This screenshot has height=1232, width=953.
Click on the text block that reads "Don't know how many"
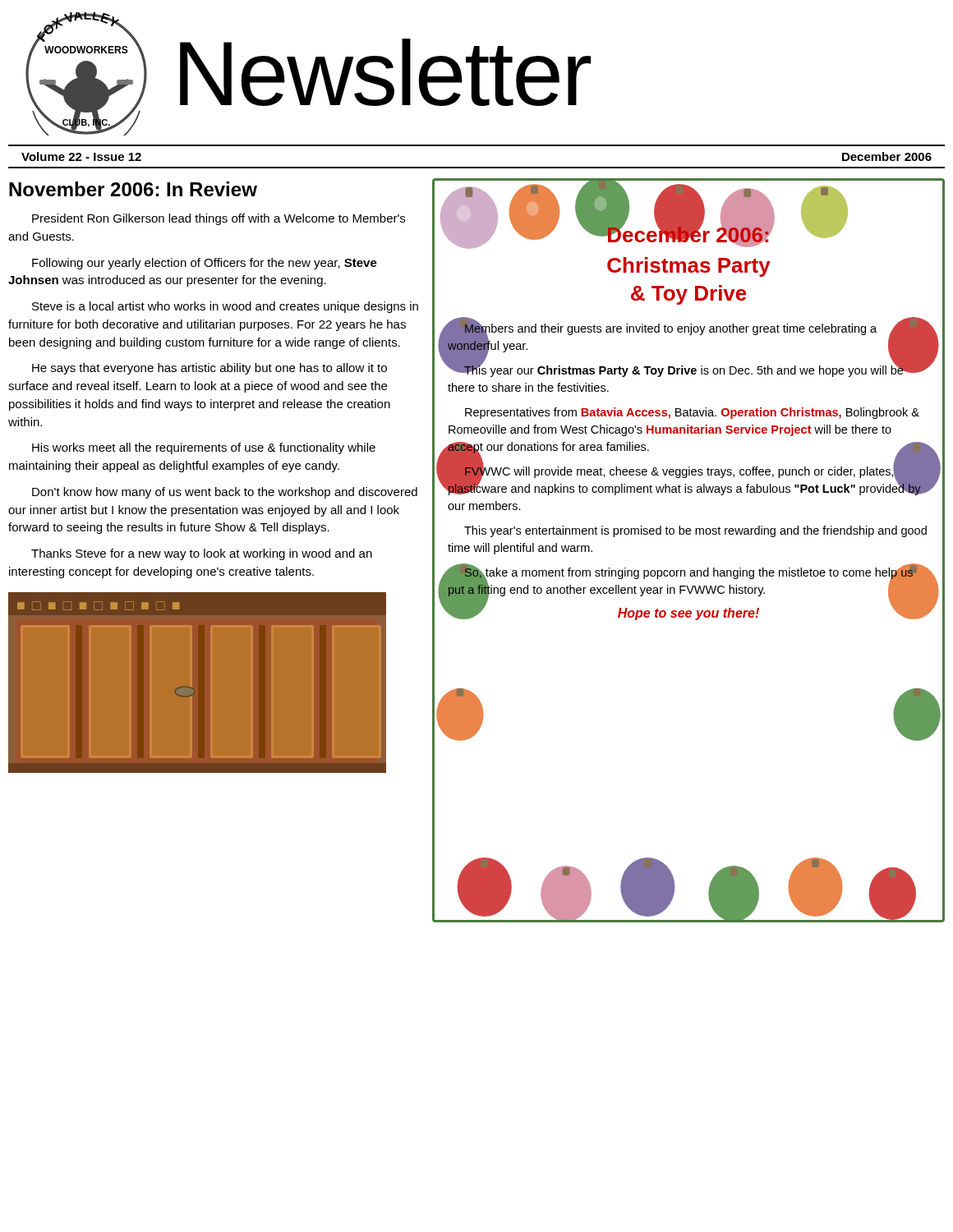214,509
